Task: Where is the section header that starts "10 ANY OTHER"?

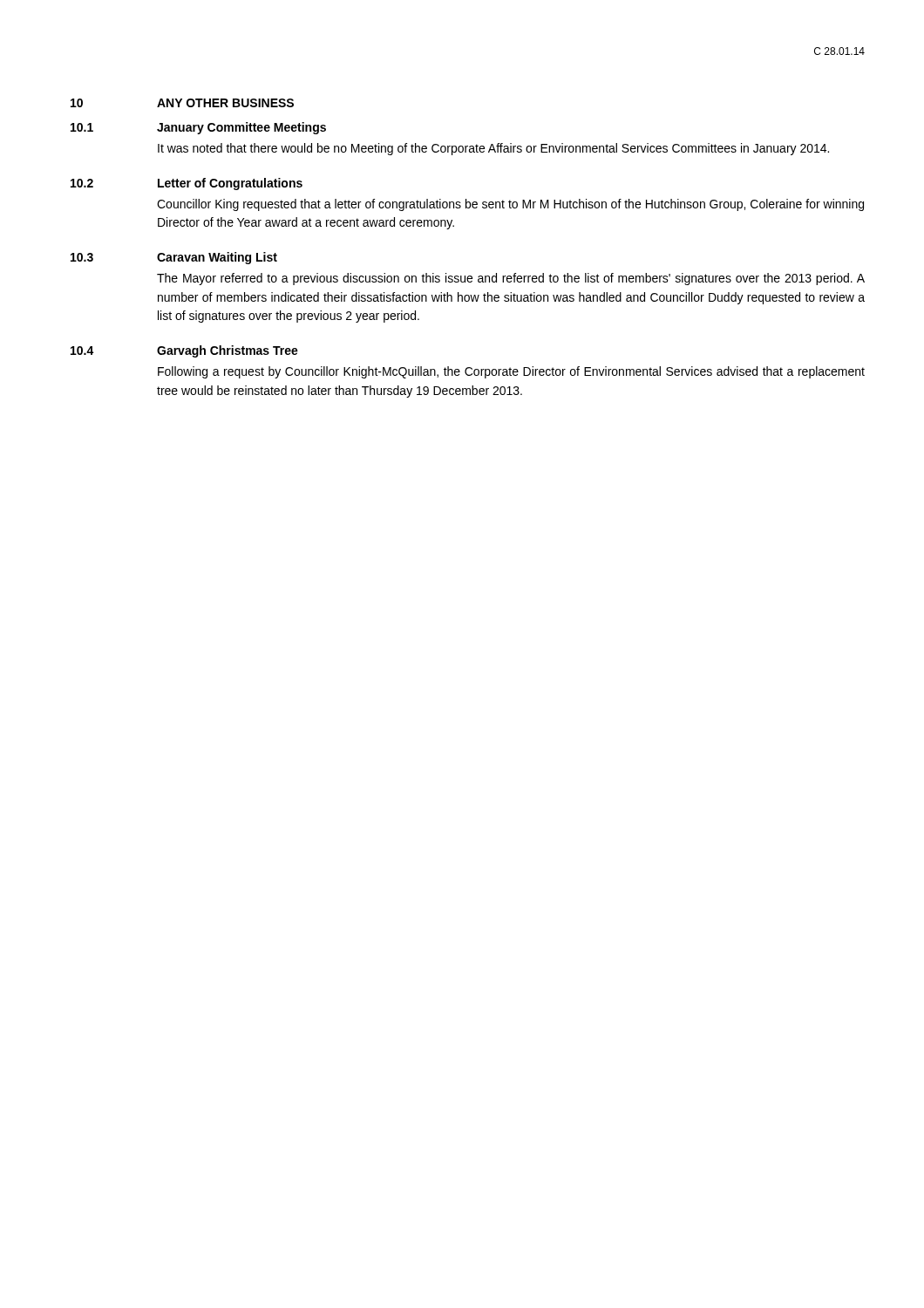Action: point(182,103)
